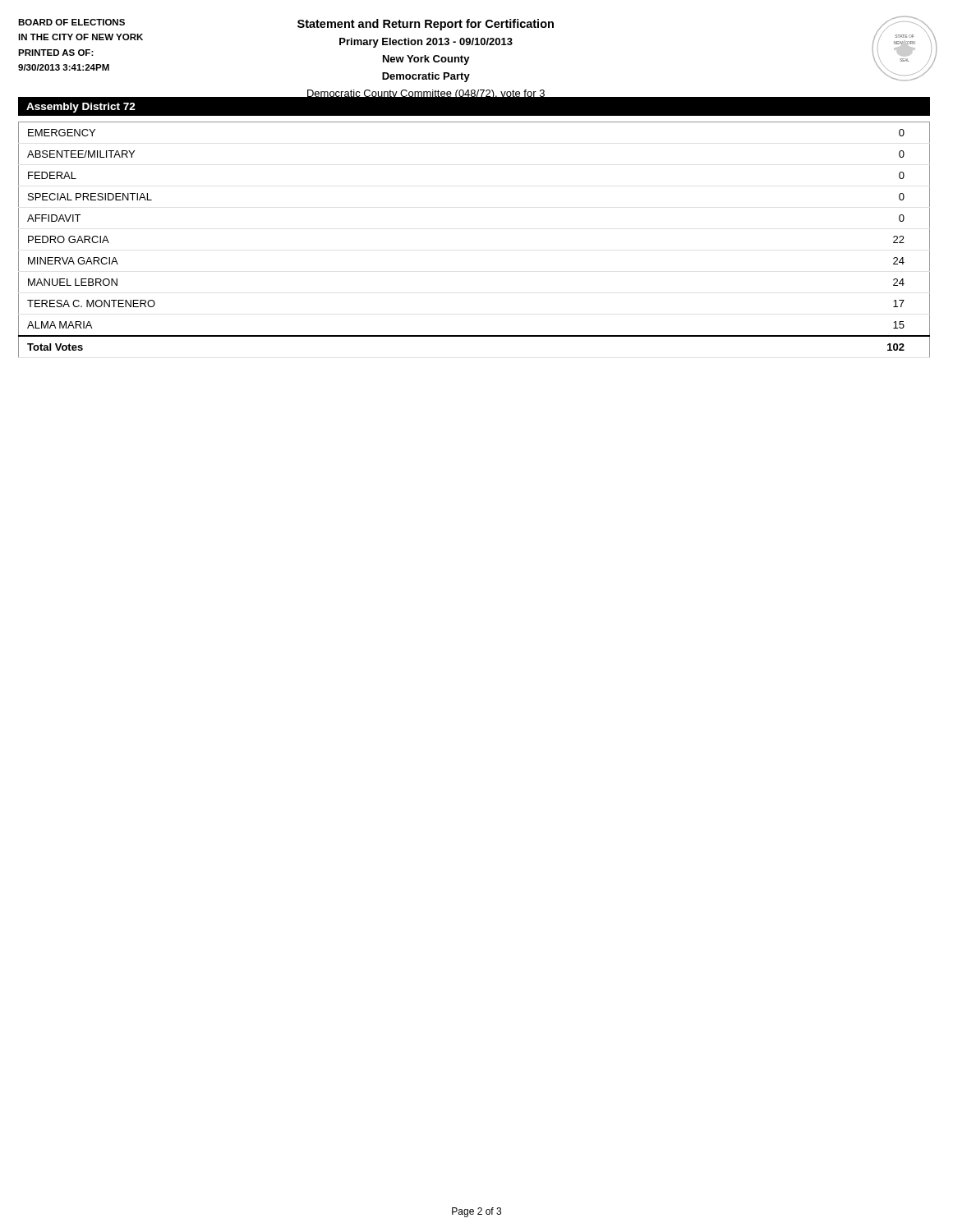Viewport: 953px width, 1232px height.
Task: Find the table that mentions "MINERVA GARCIA"
Action: (x=474, y=240)
